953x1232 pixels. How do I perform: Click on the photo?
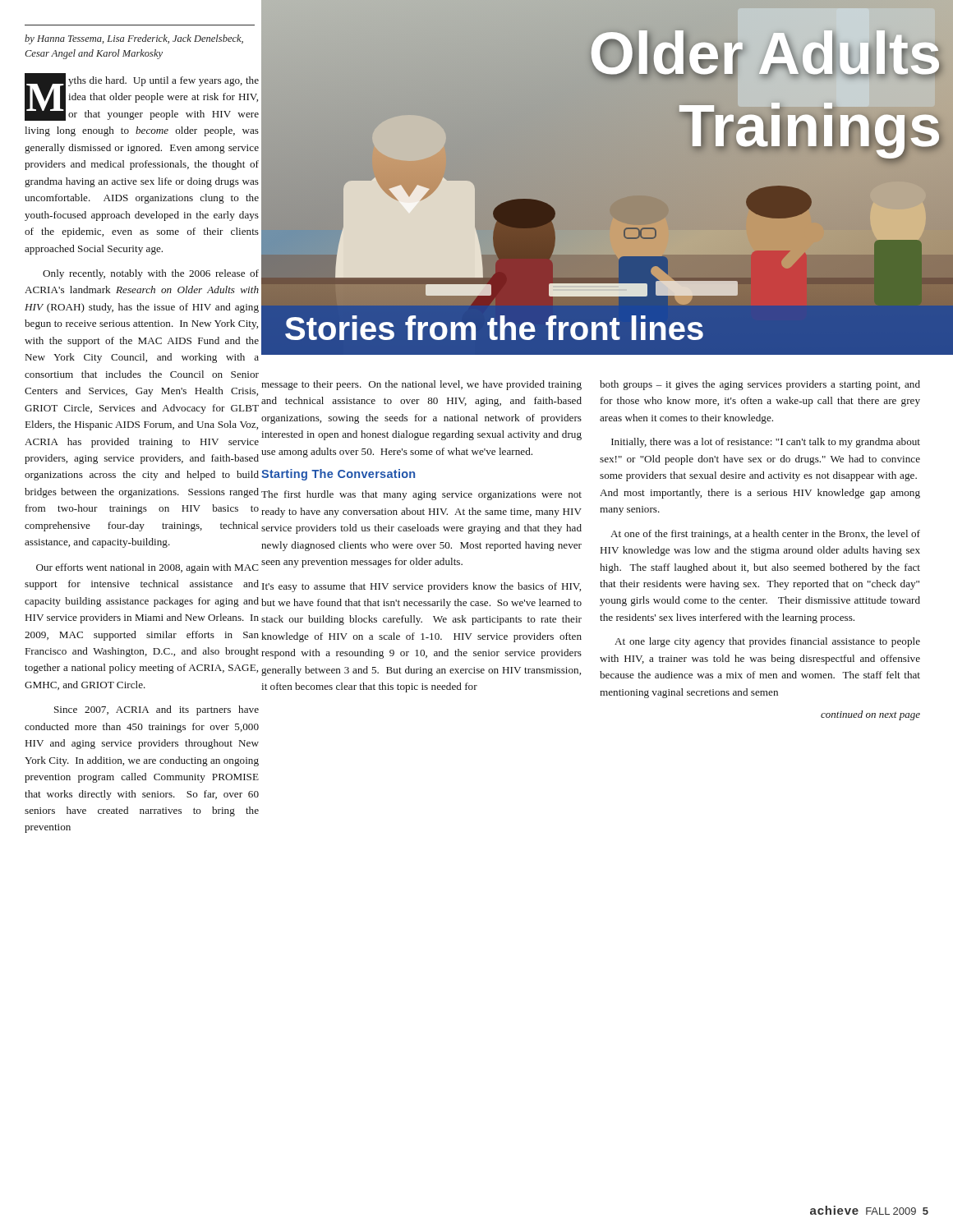click(x=607, y=177)
